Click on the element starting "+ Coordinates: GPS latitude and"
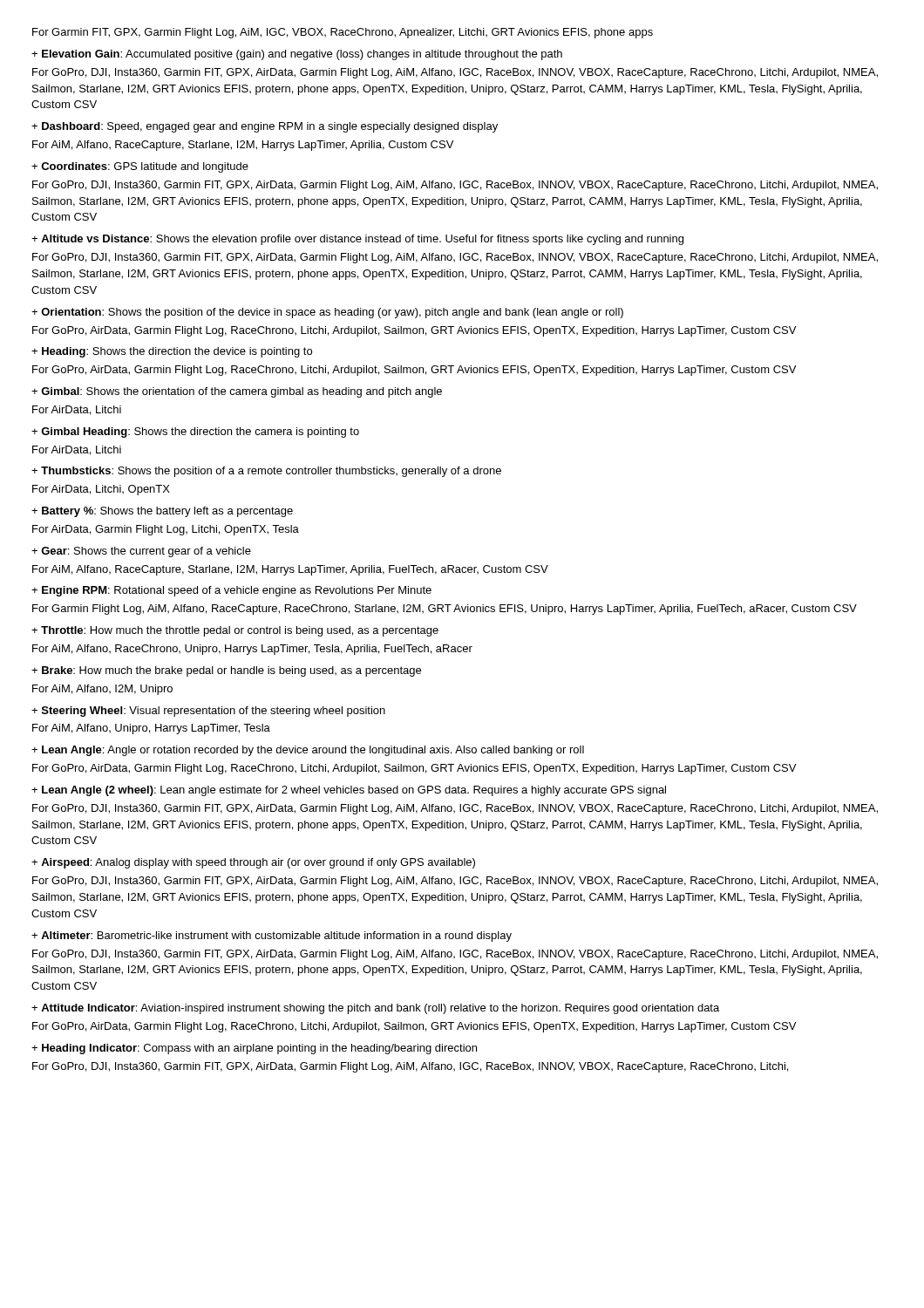Screen dimensions: 1308x924 tap(140, 166)
